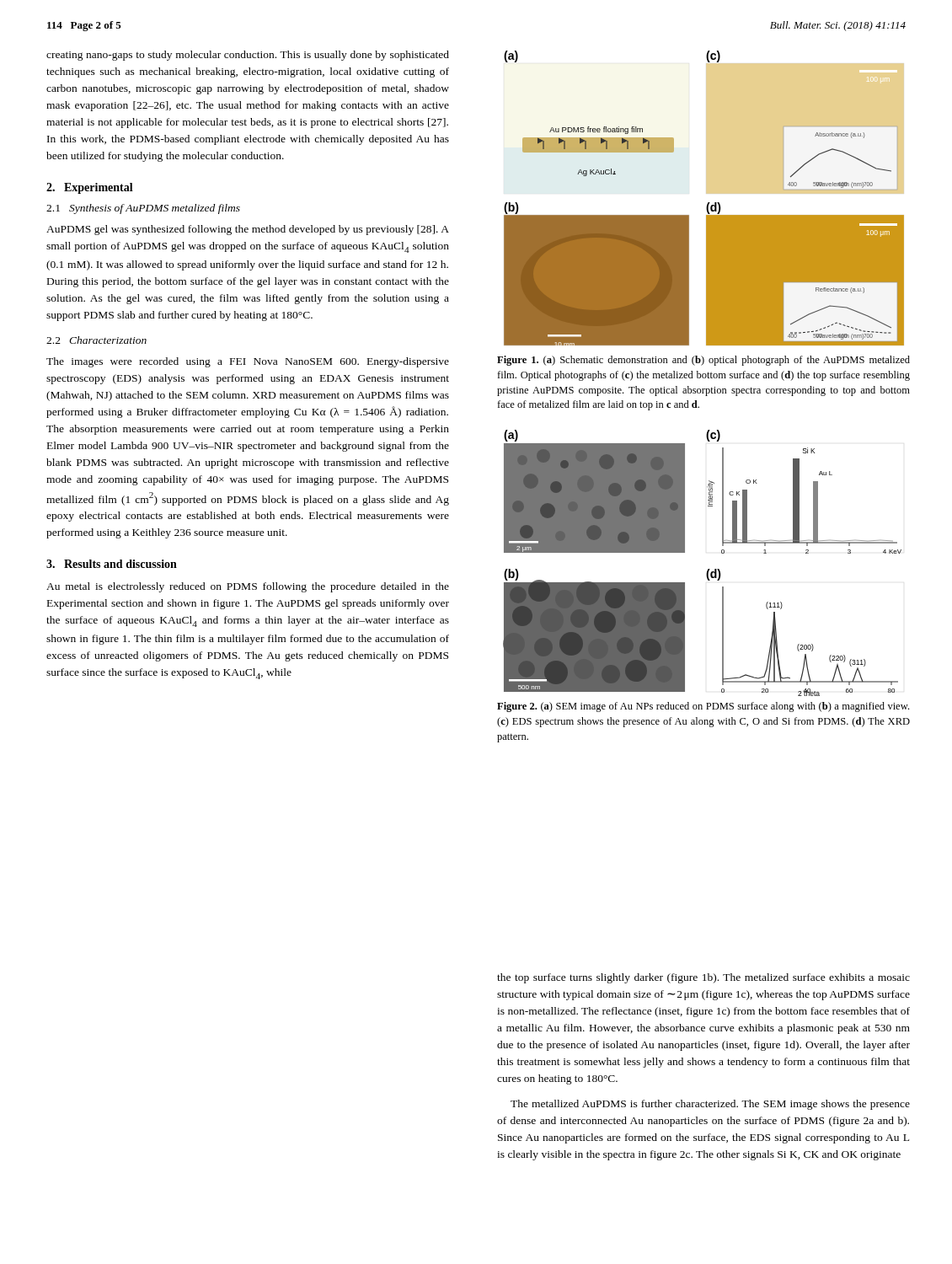Locate the text "2.2 Characterization"
The image size is (952, 1264).
pyautogui.click(x=97, y=340)
